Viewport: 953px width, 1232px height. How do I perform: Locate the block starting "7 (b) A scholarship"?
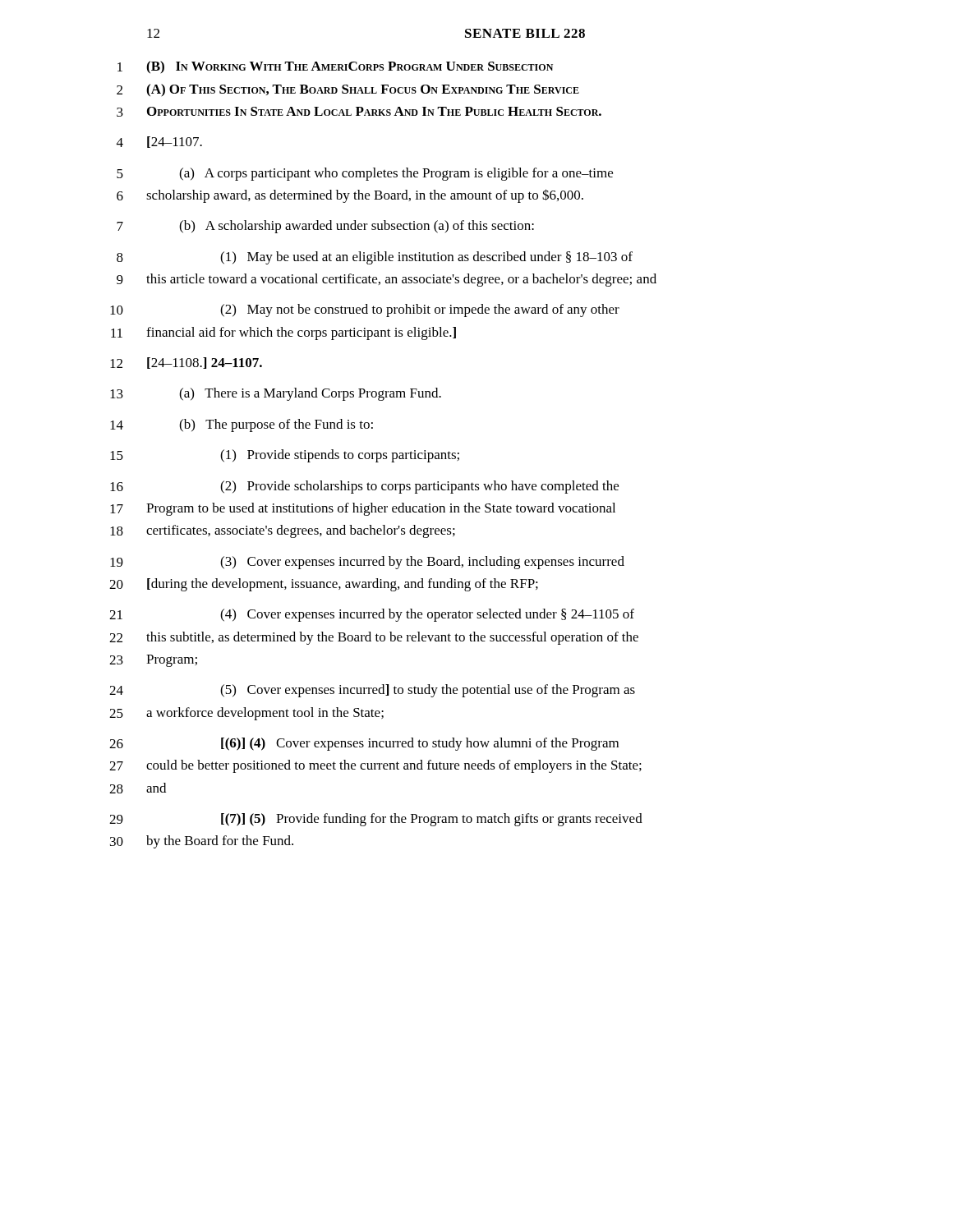click(476, 227)
